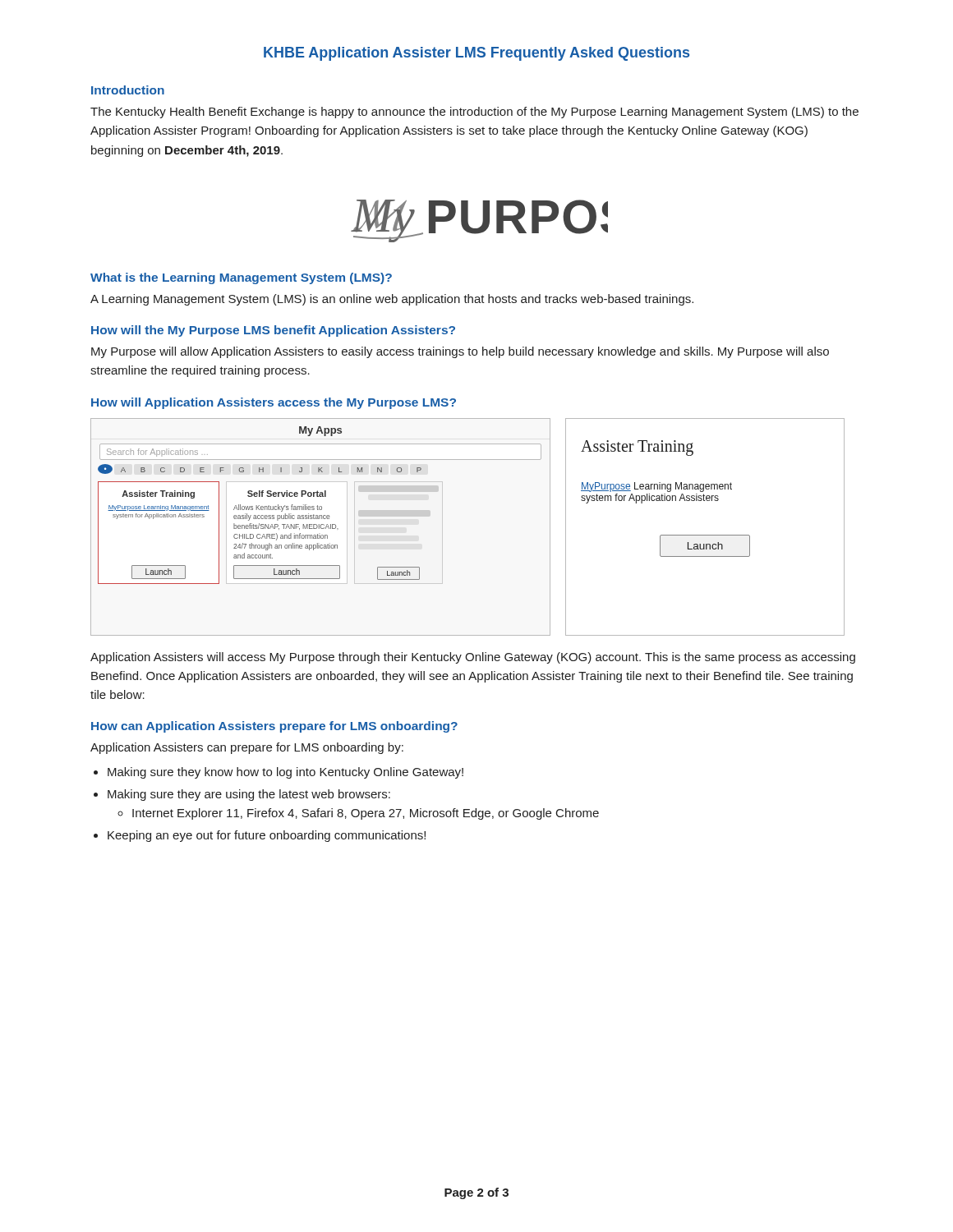Locate the text block containing "The Kentucky Health"
The height and width of the screenshot is (1232, 953).
point(475,130)
